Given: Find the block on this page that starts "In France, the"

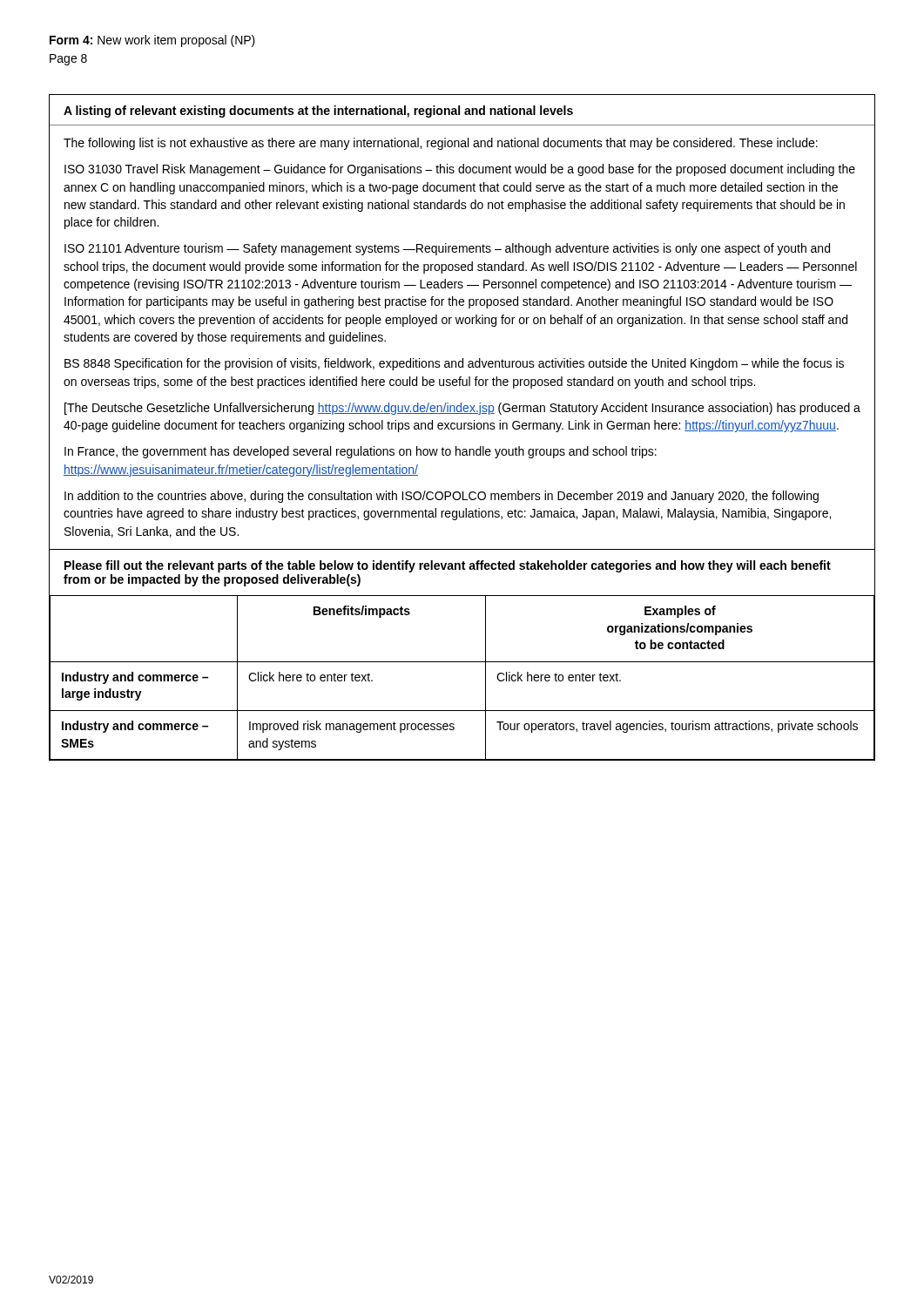Looking at the screenshot, I should [360, 461].
